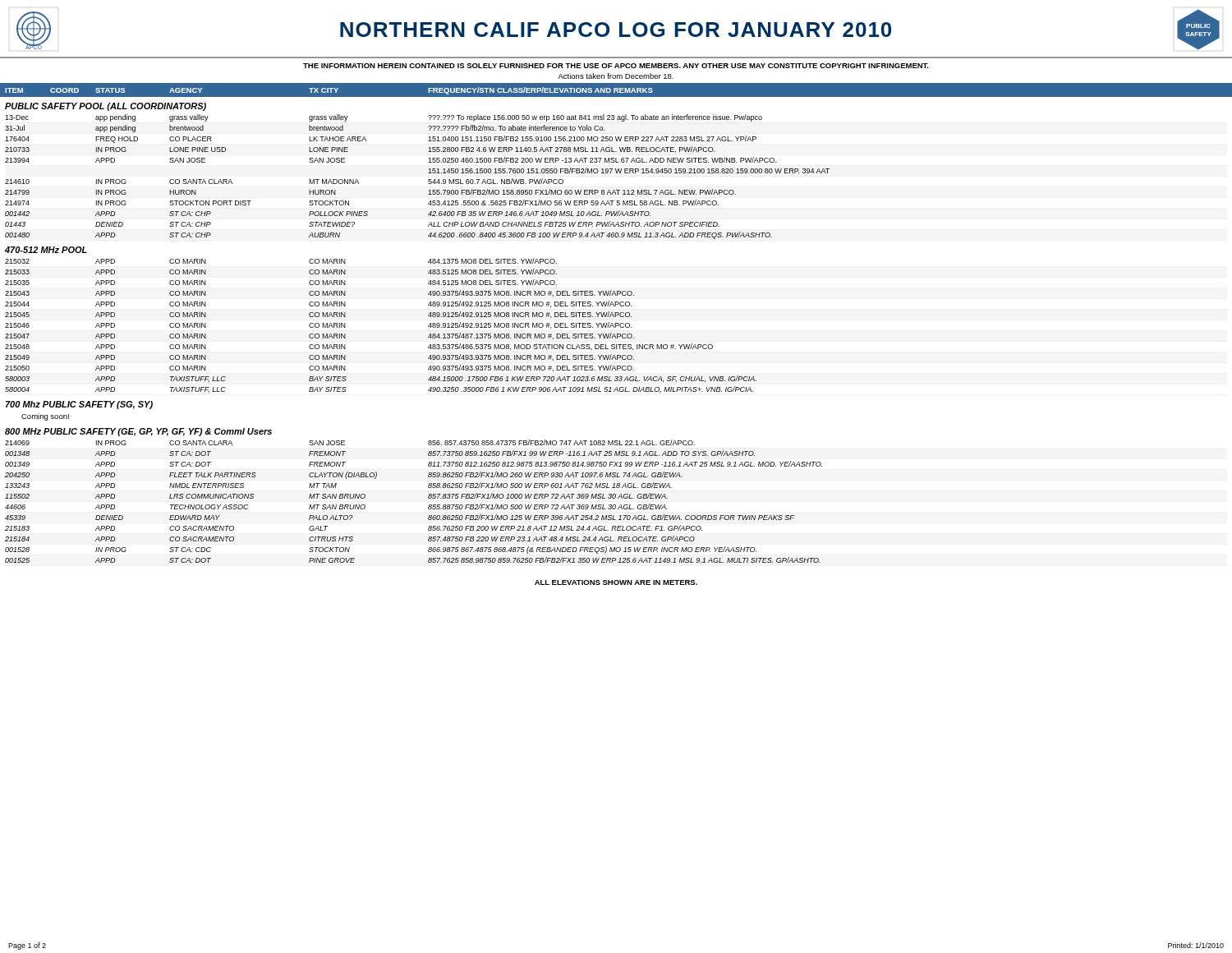Screen dimensions: 953x1232
Task: Select the region starting "700 Mhz PUBLIC SAFETY (SG,"
Action: pos(79,404)
